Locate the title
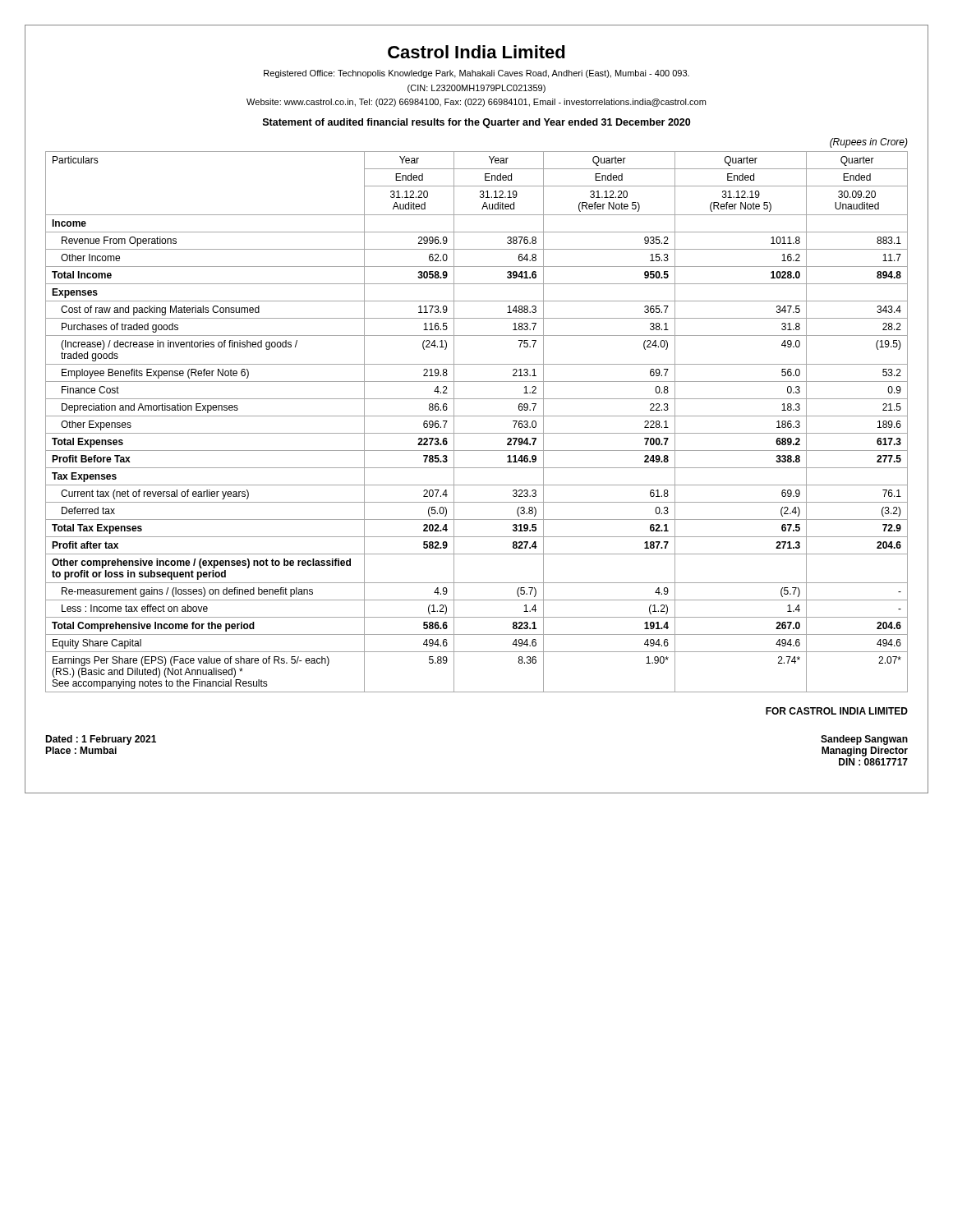The height and width of the screenshot is (1232, 953). pyautogui.click(x=476, y=52)
